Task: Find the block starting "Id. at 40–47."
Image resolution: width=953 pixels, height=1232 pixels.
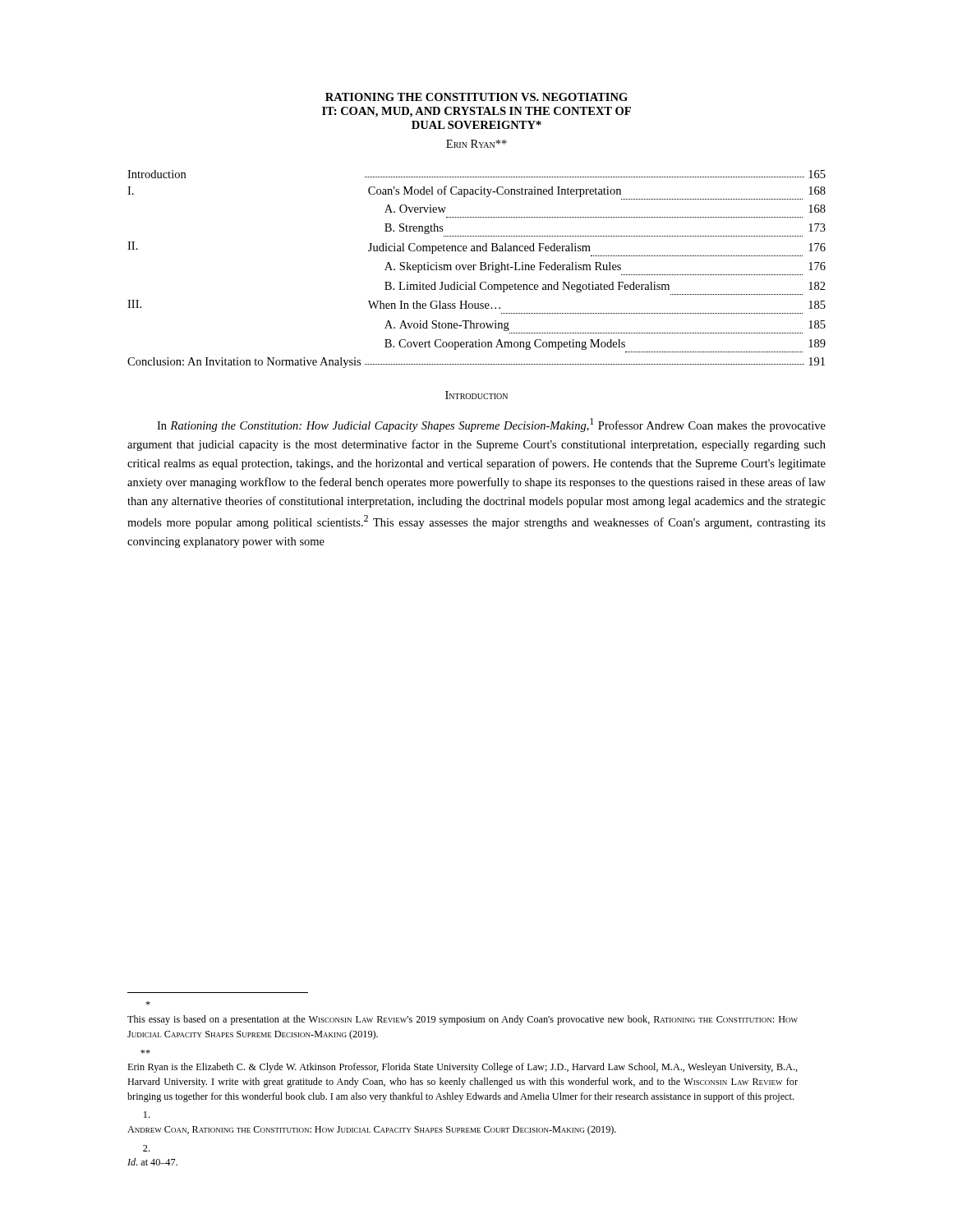Action: [146, 1148]
